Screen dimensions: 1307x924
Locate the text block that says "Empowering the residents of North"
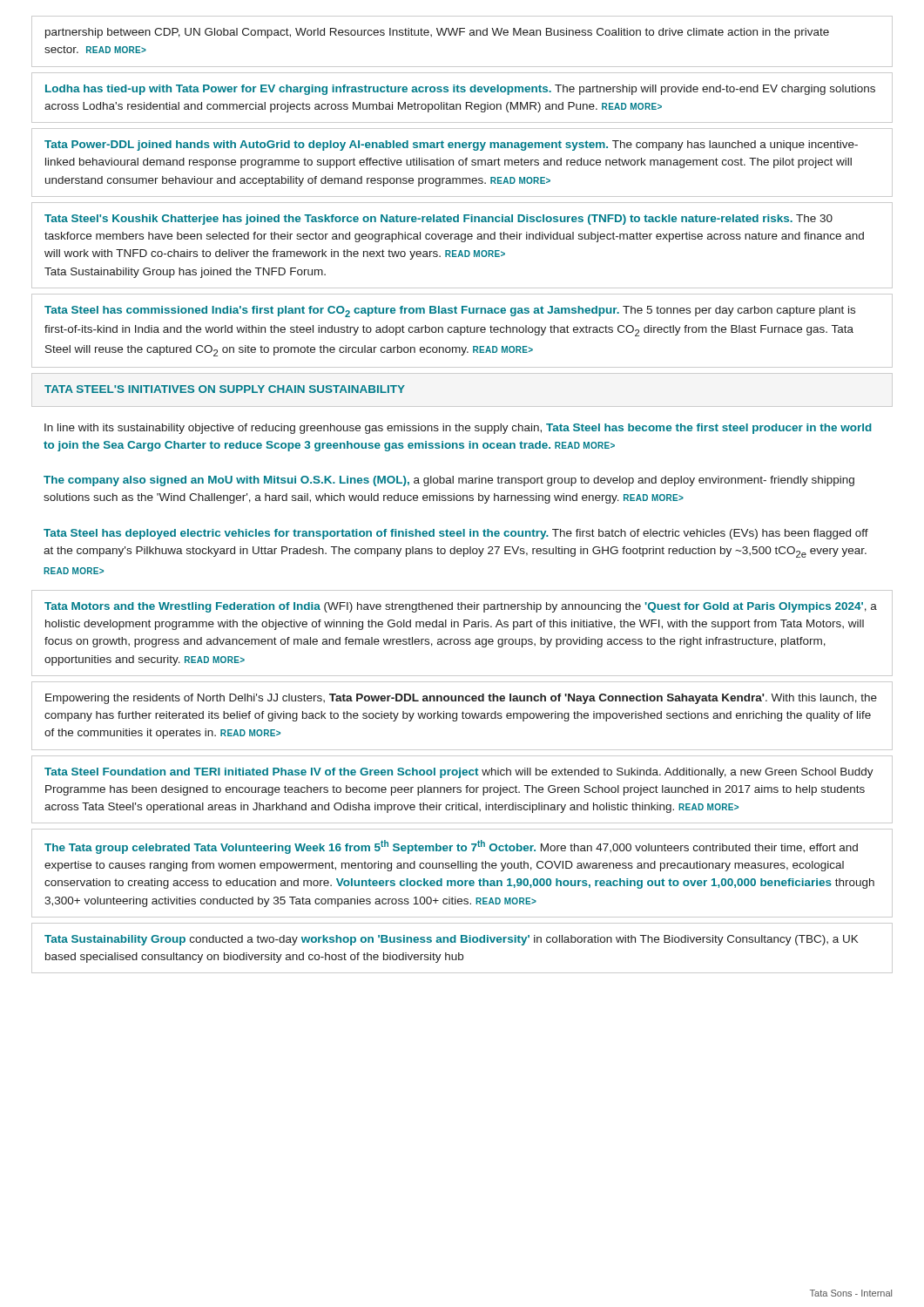461,715
